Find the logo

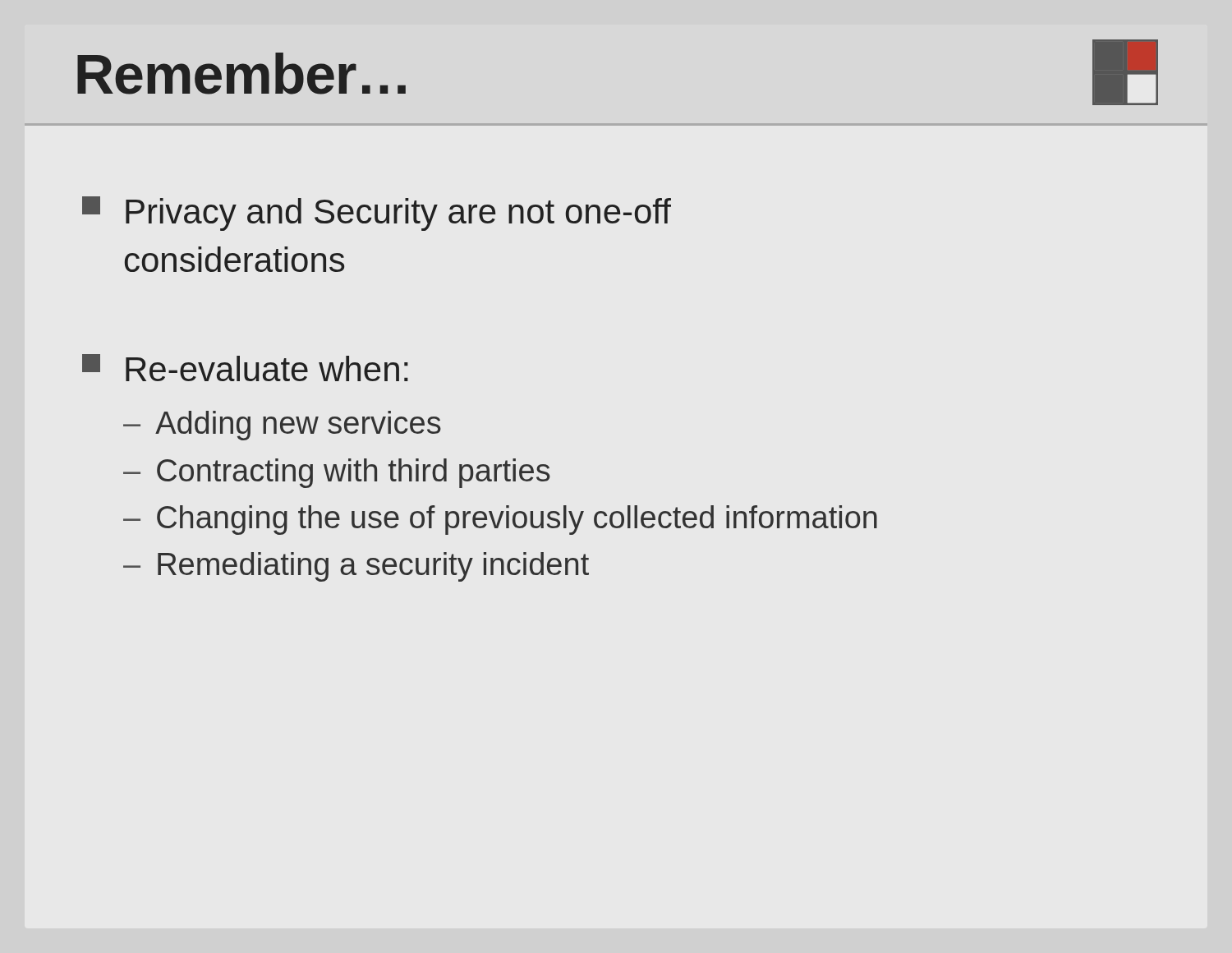click(x=1125, y=74)
